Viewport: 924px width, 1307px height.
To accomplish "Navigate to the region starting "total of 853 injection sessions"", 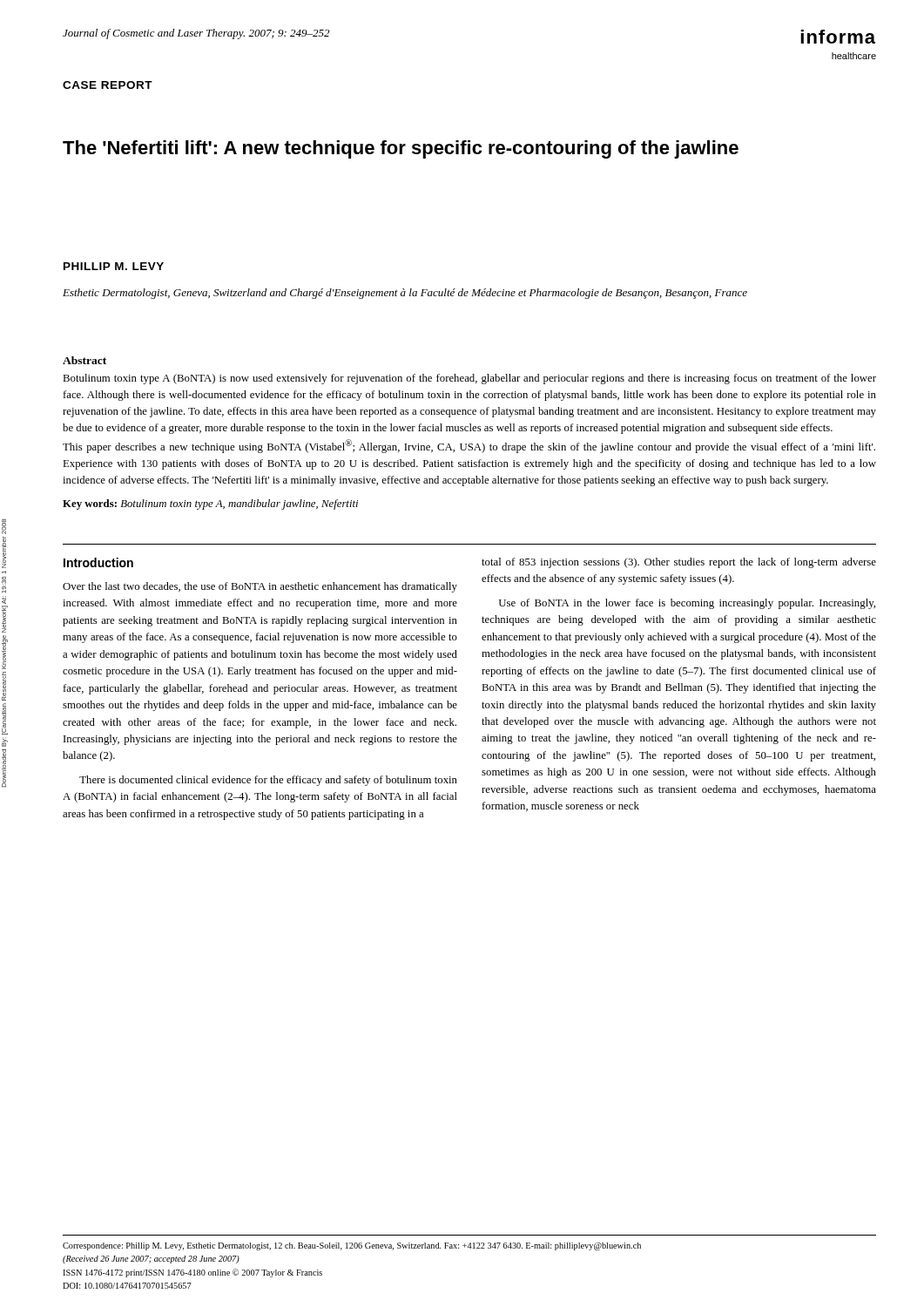I will point(679,685).
